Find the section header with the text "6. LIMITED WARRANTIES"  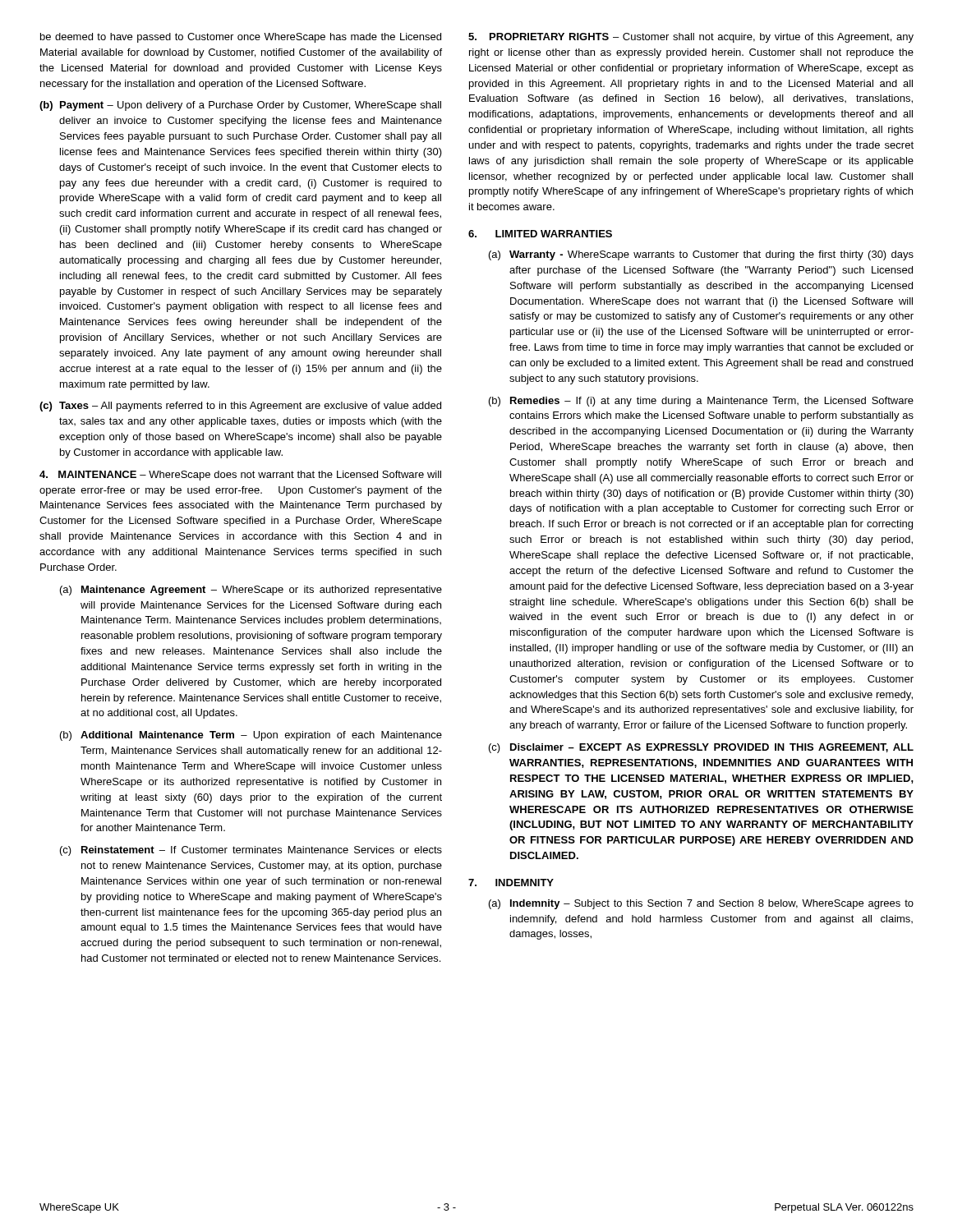(540, 234)
